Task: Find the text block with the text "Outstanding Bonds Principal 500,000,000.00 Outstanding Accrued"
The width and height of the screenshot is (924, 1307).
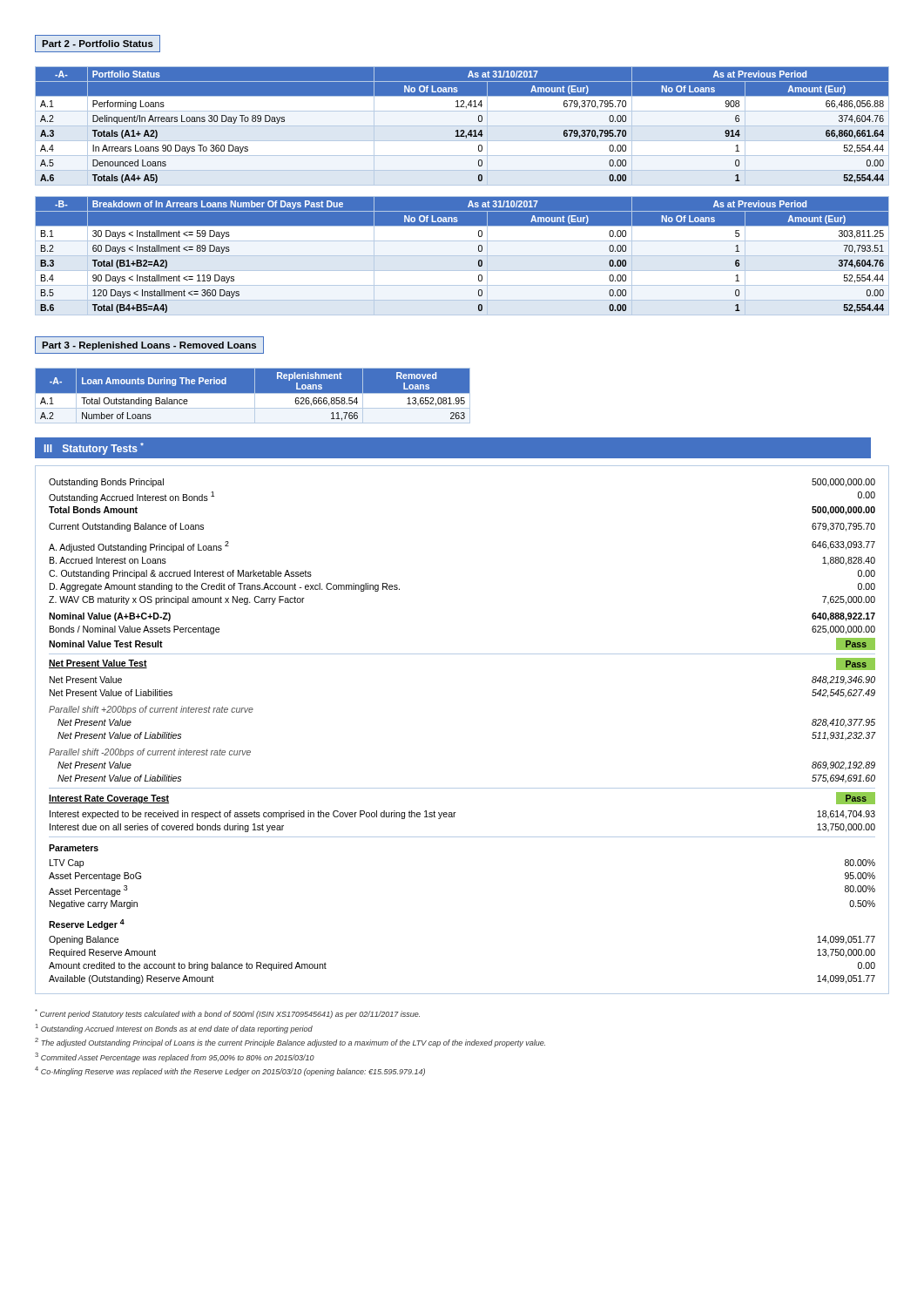Action: pyautogui.click(x=103, y=481)
